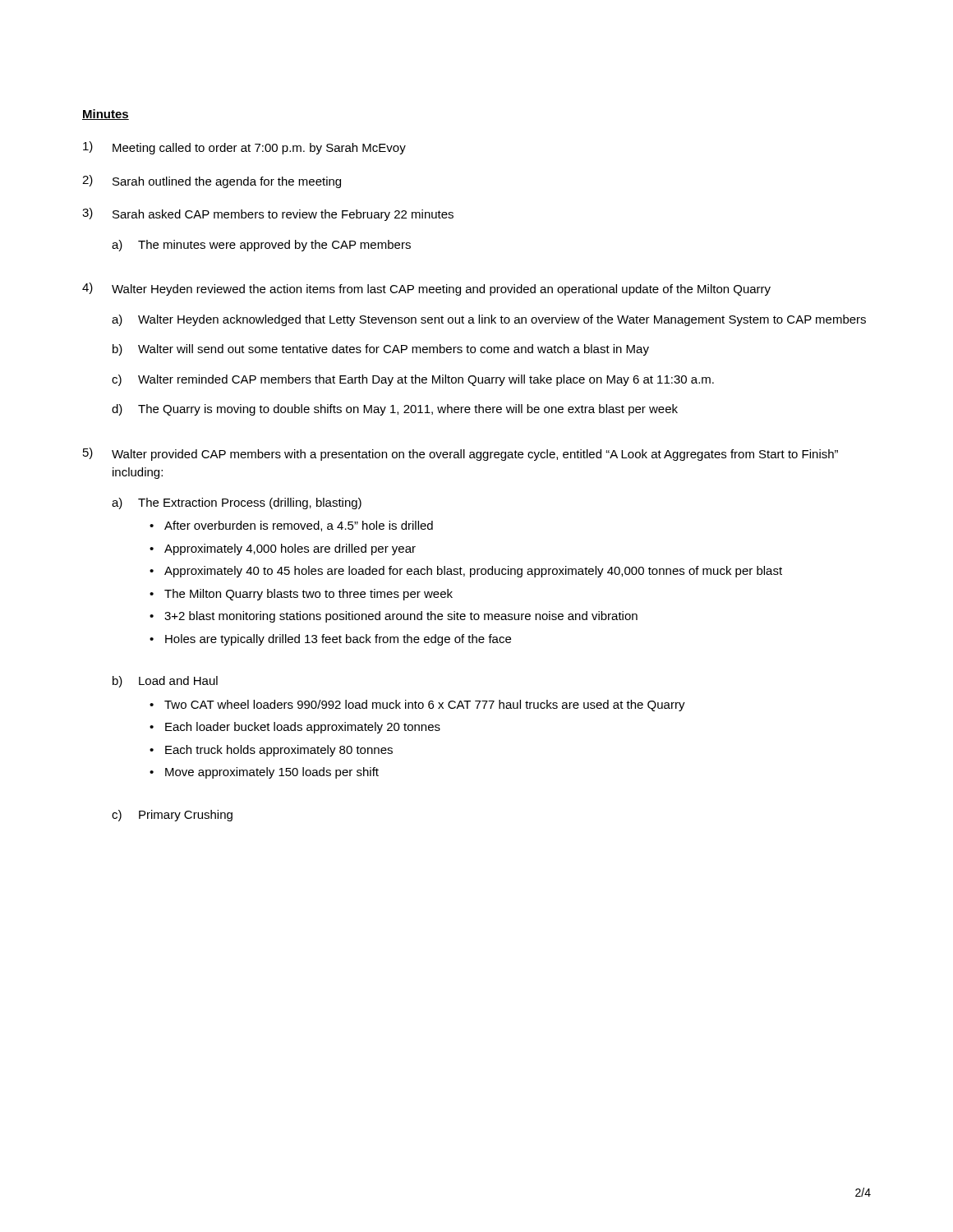Viewport: 953px width, 1232px height.
Task: Select the block starting "4) Walter Heyden reviewed the action items"
Action: (476, 355)
